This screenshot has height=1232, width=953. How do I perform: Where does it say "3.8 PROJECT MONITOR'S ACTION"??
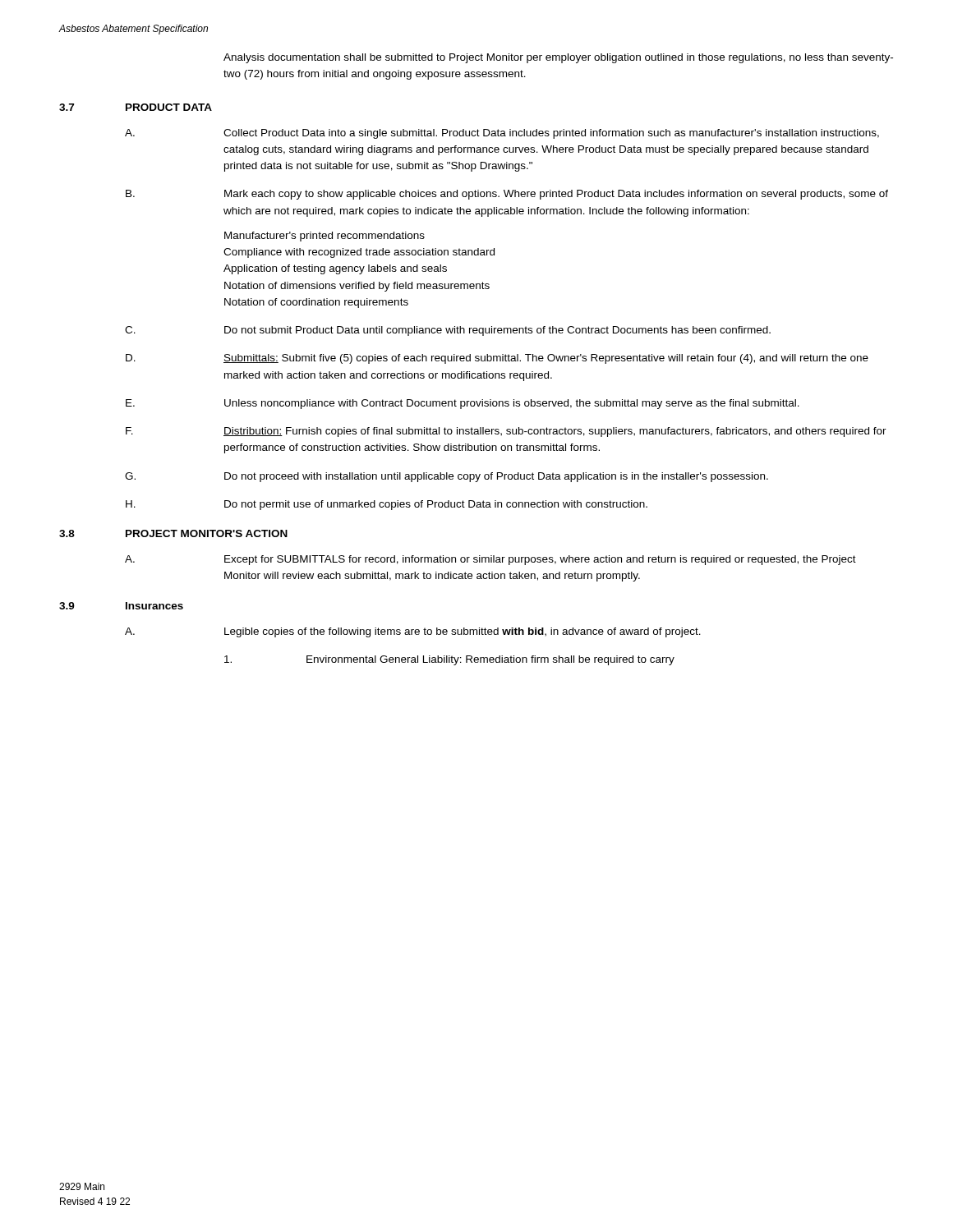[x=173, y=533]
